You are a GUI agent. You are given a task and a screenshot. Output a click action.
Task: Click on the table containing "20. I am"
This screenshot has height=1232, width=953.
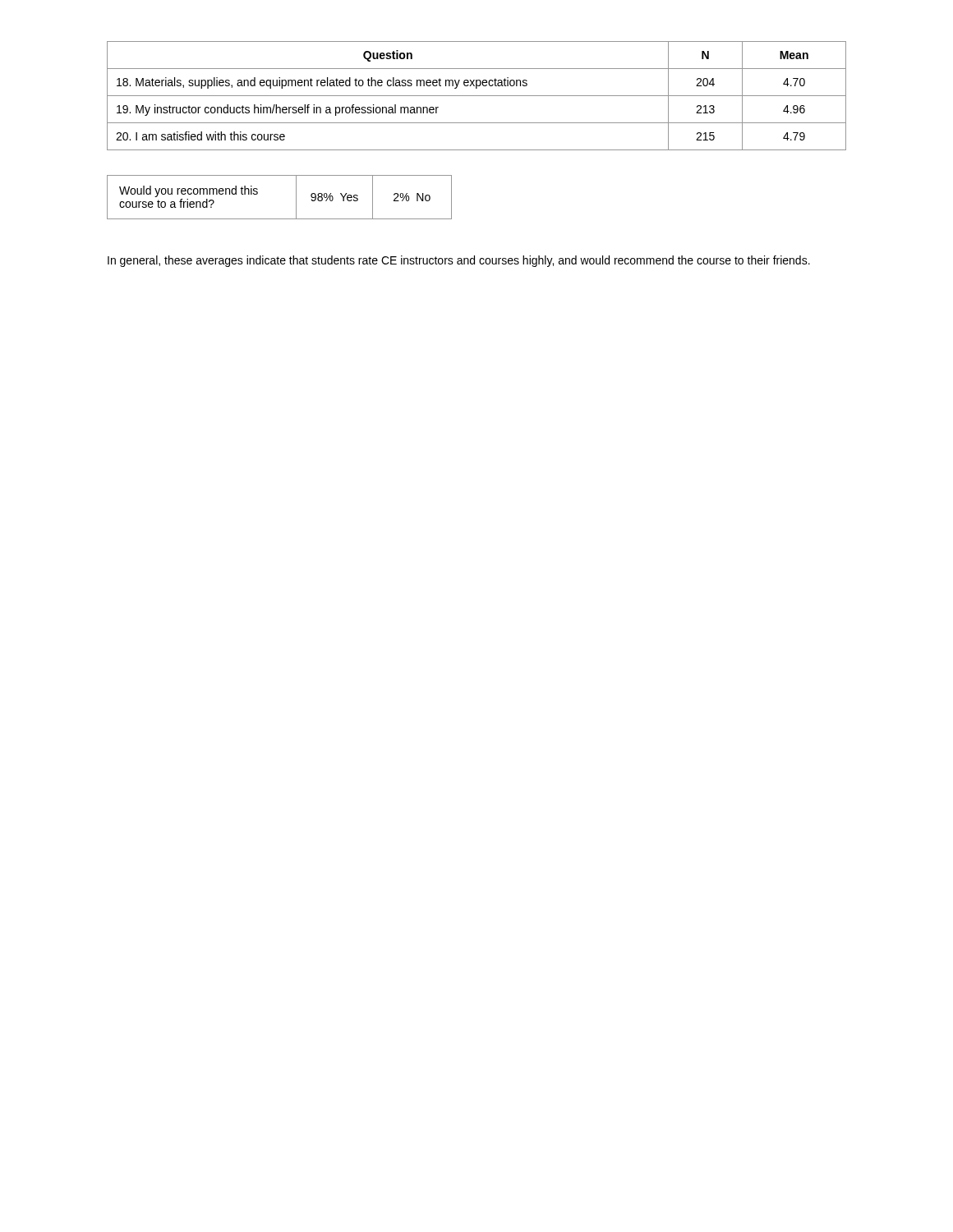click(x=476, y=96)
